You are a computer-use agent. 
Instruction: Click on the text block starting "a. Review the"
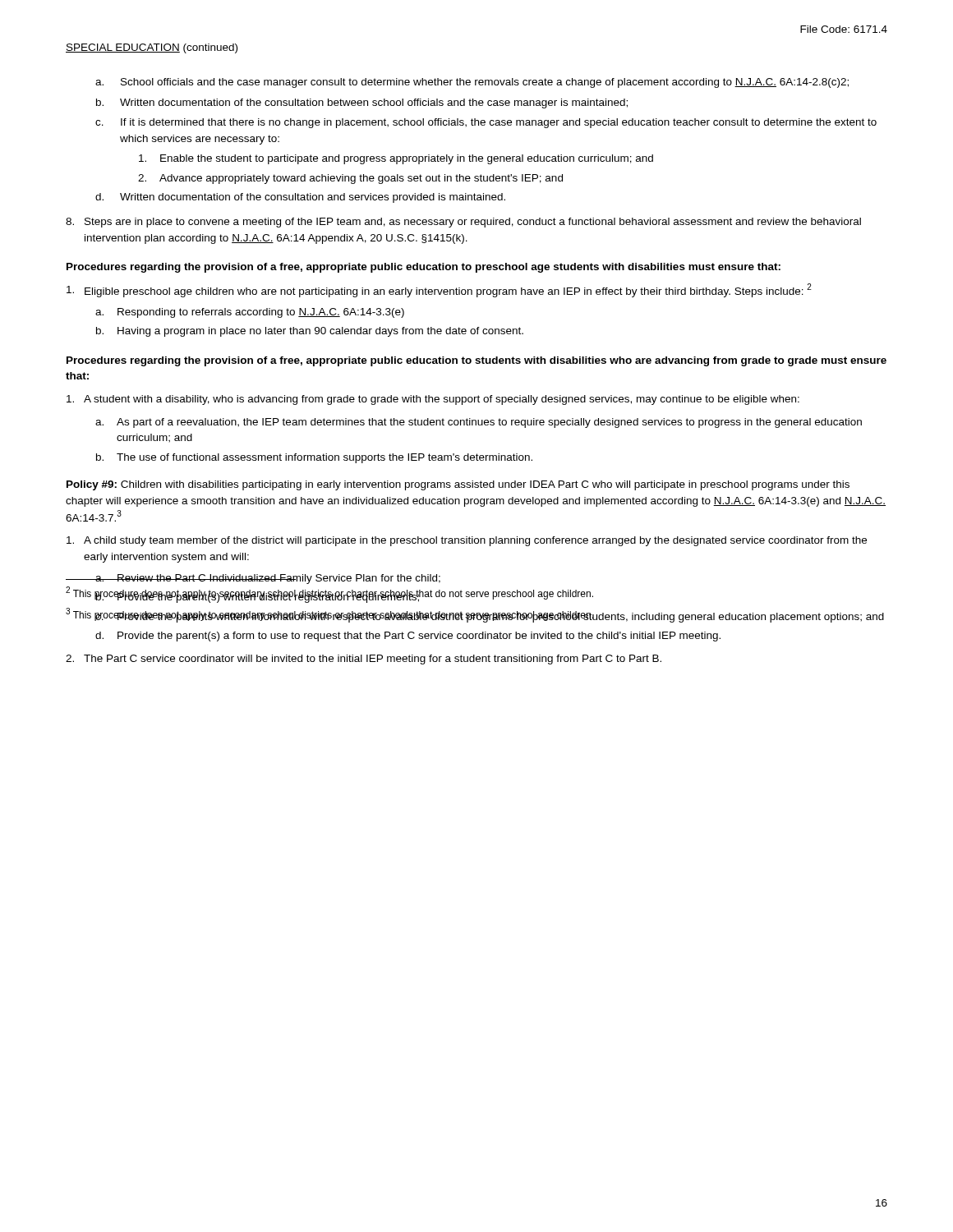pyautogui.click(x=268, y=578)
